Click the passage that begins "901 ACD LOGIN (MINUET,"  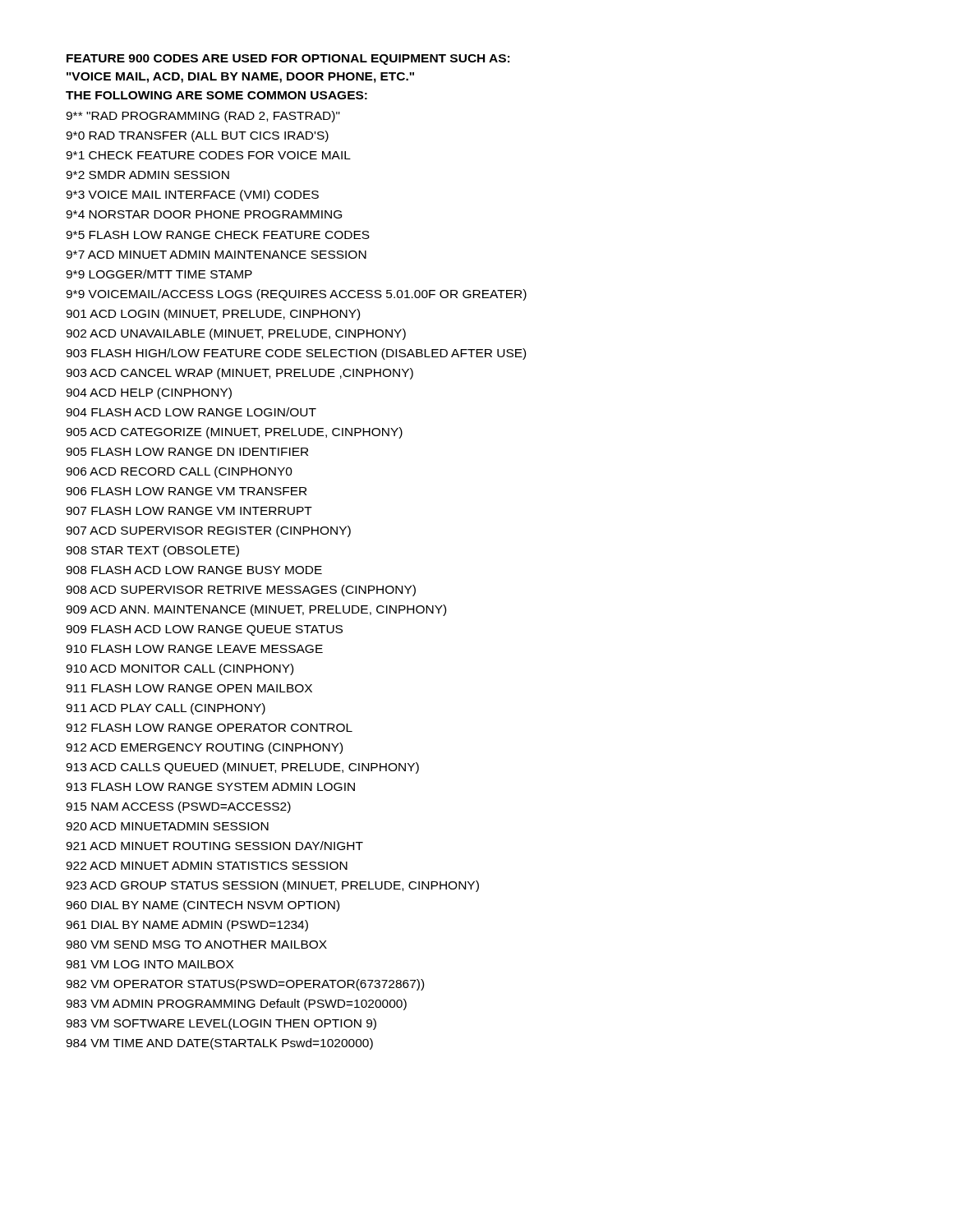pos(213,313)
